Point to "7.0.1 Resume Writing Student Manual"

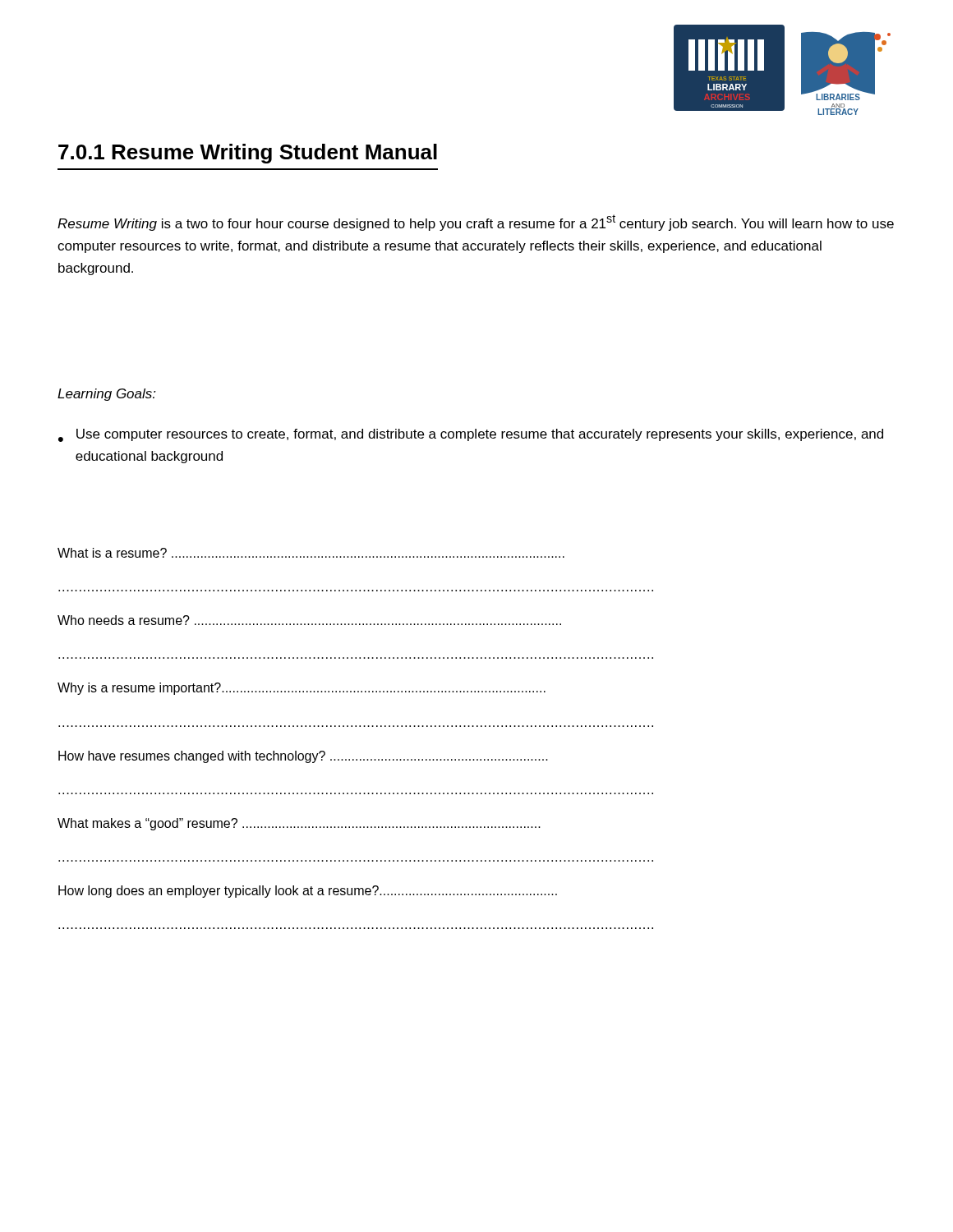[x=248, y=155]
